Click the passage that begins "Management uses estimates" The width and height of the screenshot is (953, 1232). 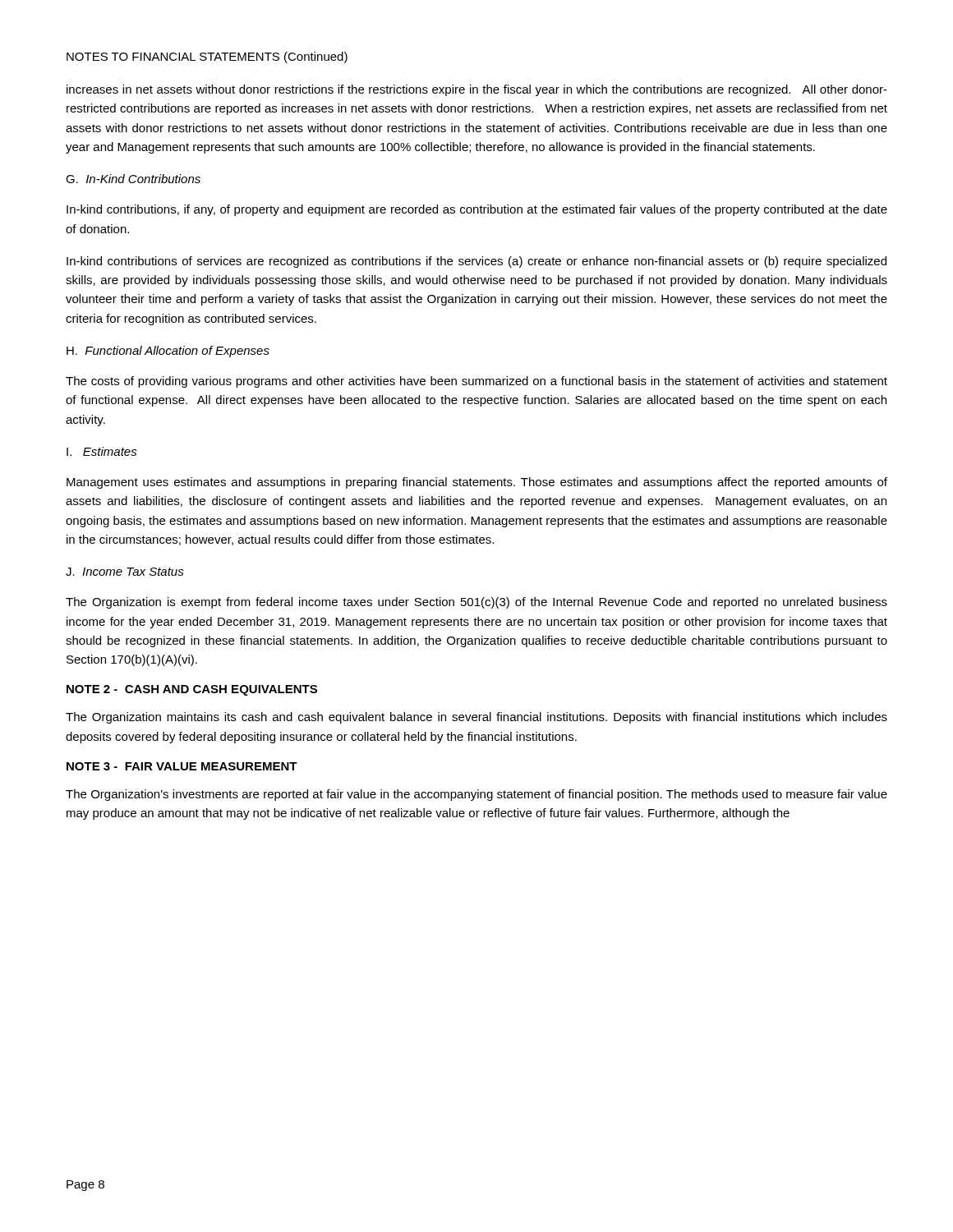point(476,510)
